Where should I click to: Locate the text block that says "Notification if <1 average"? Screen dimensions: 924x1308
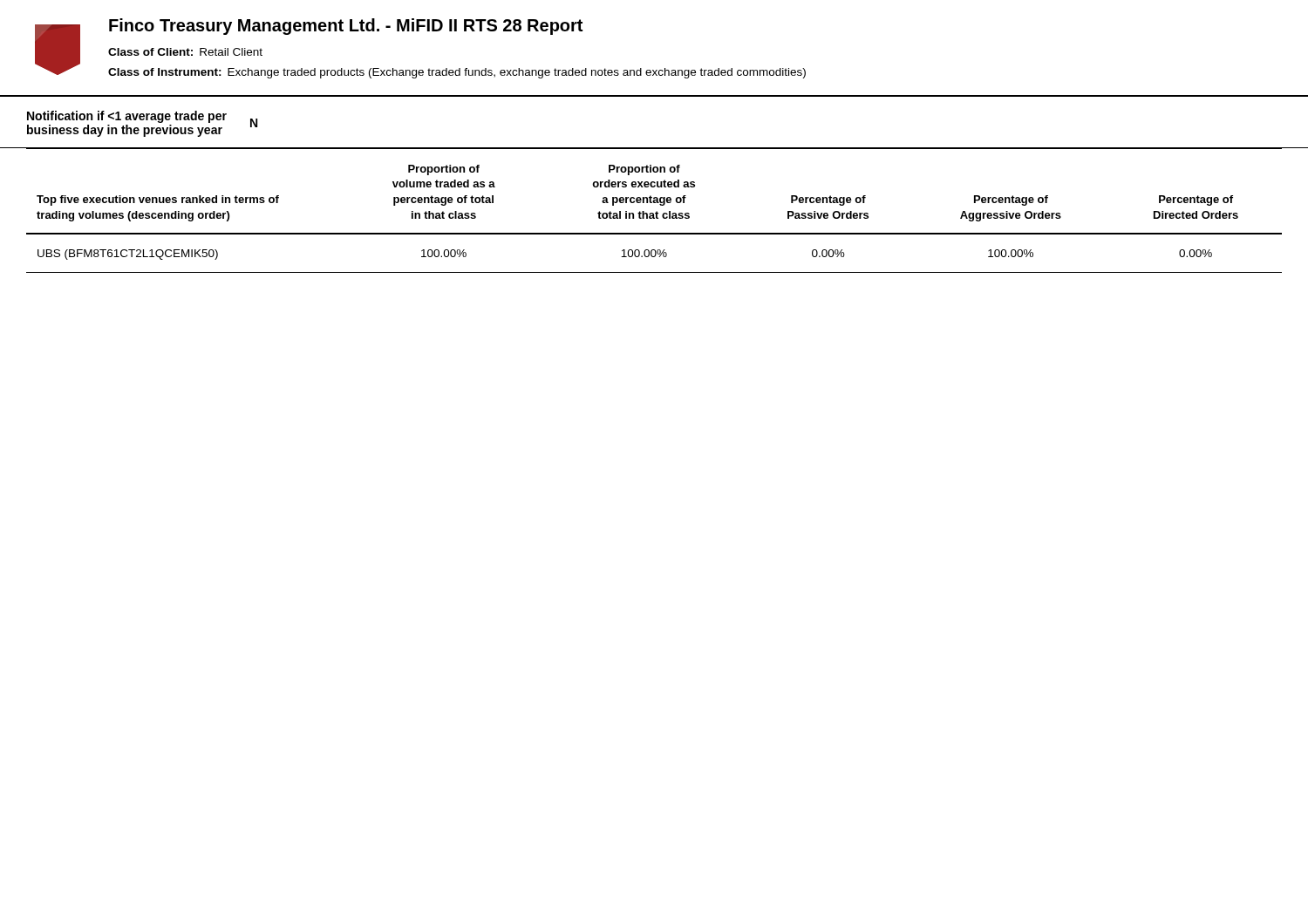pos(142,123)
